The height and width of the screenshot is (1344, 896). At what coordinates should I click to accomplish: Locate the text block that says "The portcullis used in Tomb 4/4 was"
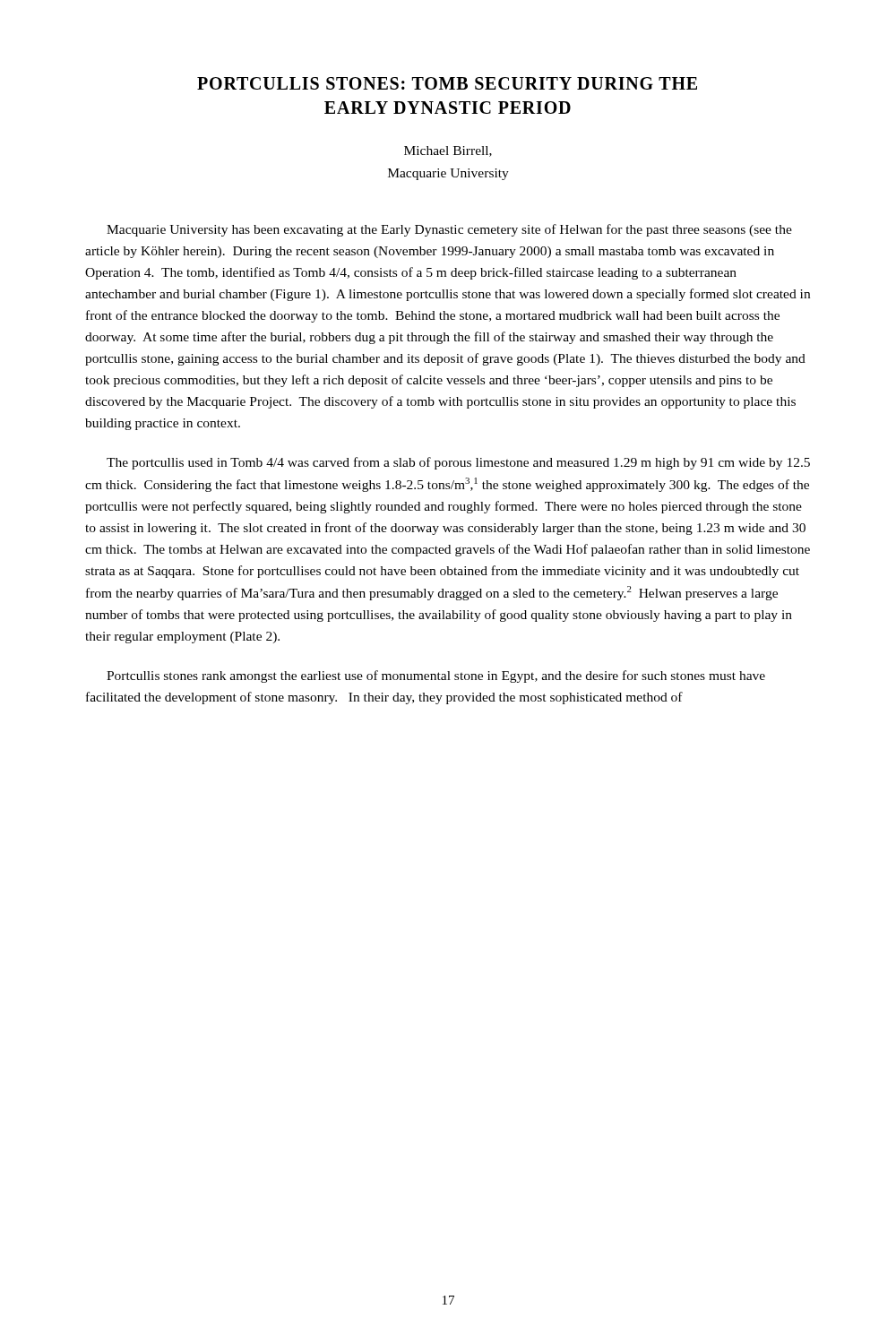point(448,549)
